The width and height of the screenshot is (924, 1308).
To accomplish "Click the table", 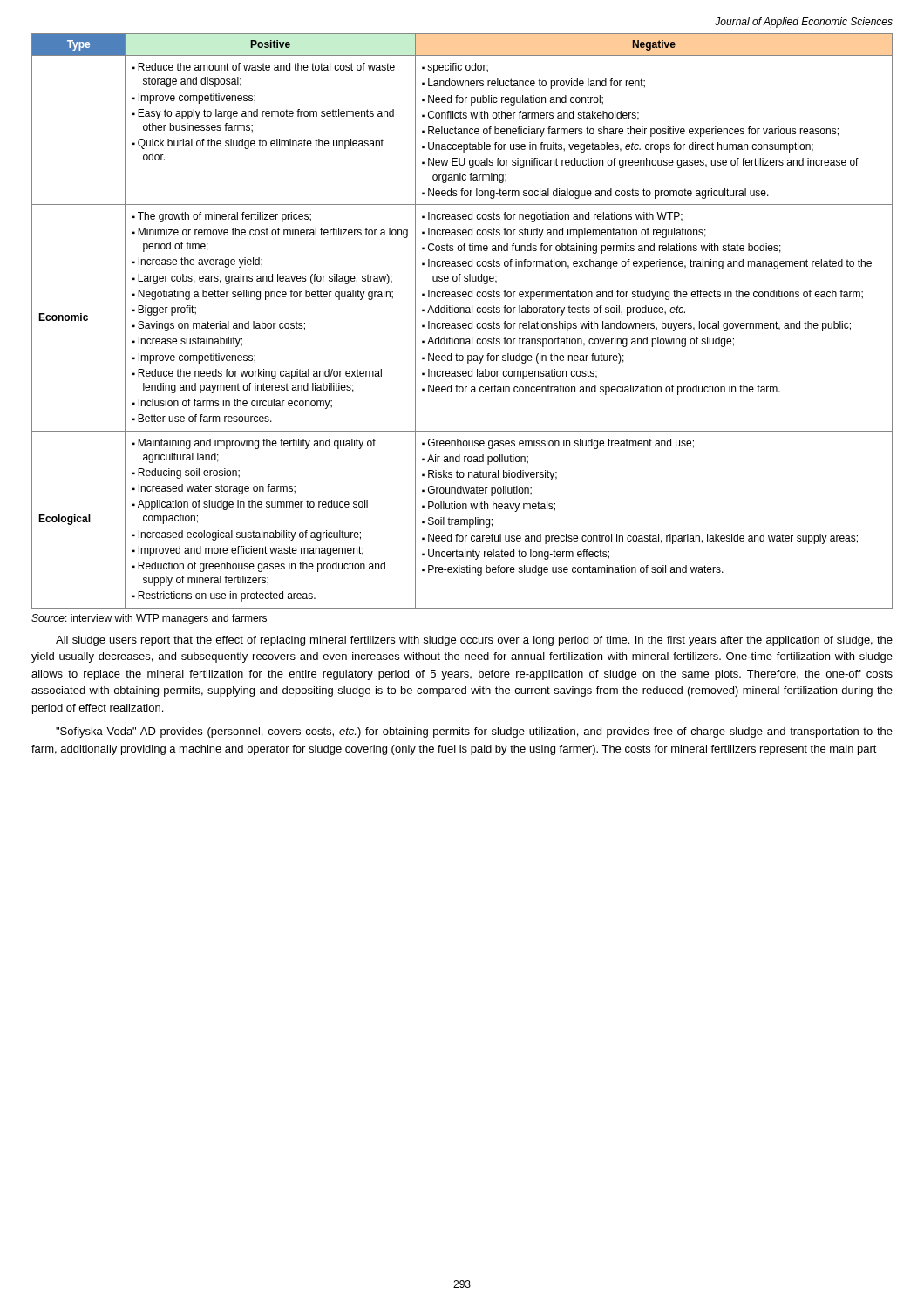I will pos(462,321).
